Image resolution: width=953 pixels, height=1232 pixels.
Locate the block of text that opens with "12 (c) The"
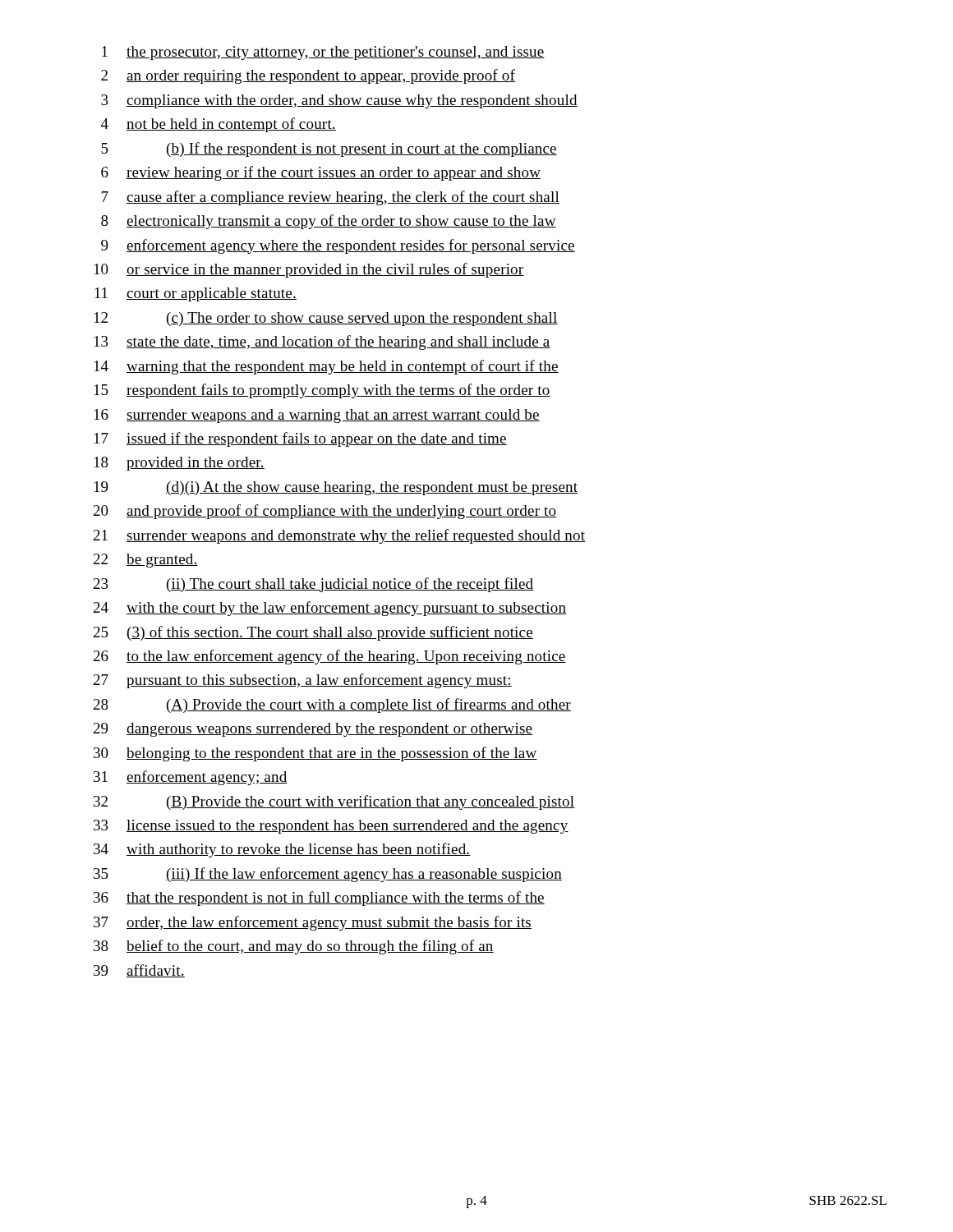pyautogui.click(x=476, y=317)
